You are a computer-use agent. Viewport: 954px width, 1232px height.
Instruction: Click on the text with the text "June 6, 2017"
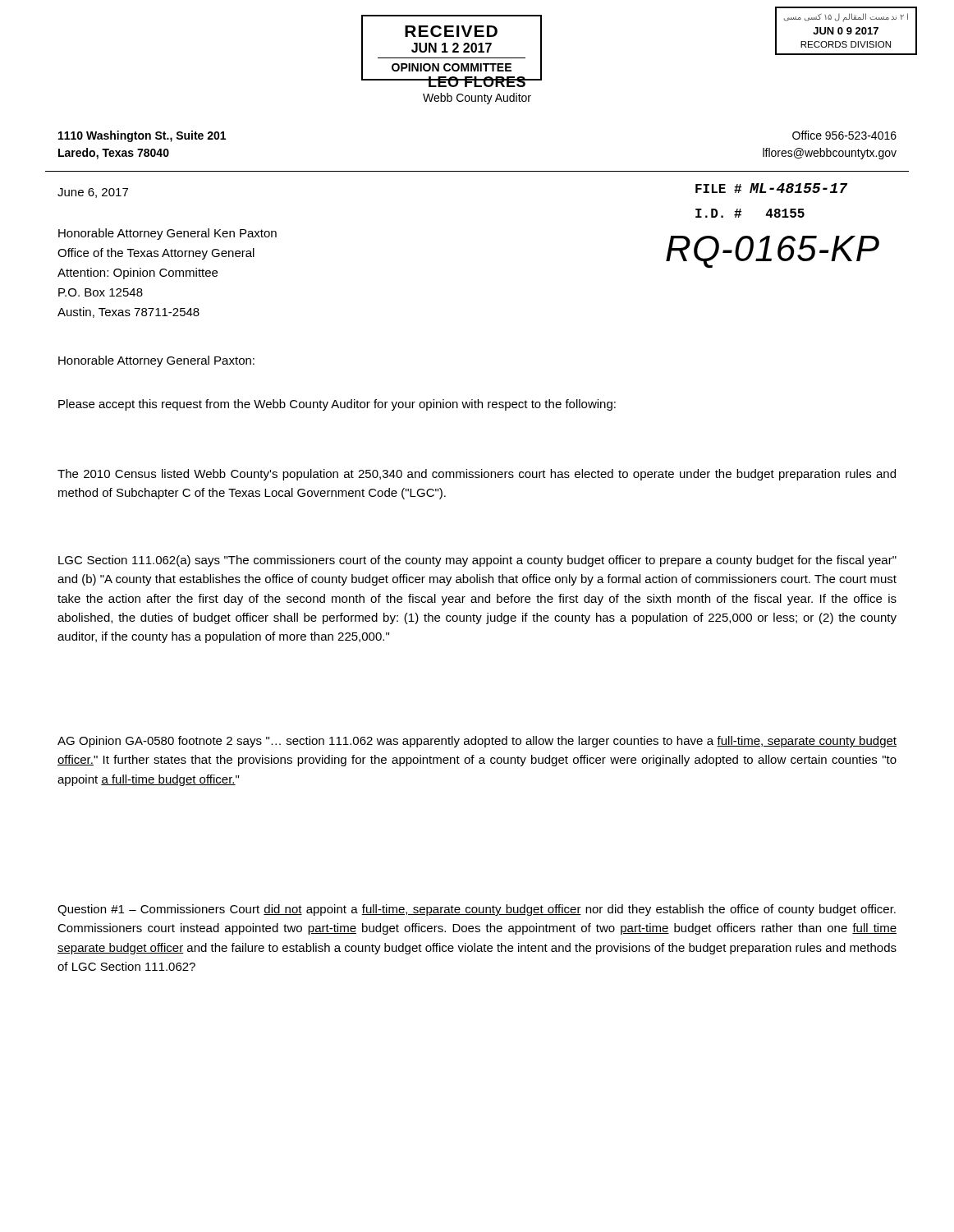(93, 192)
